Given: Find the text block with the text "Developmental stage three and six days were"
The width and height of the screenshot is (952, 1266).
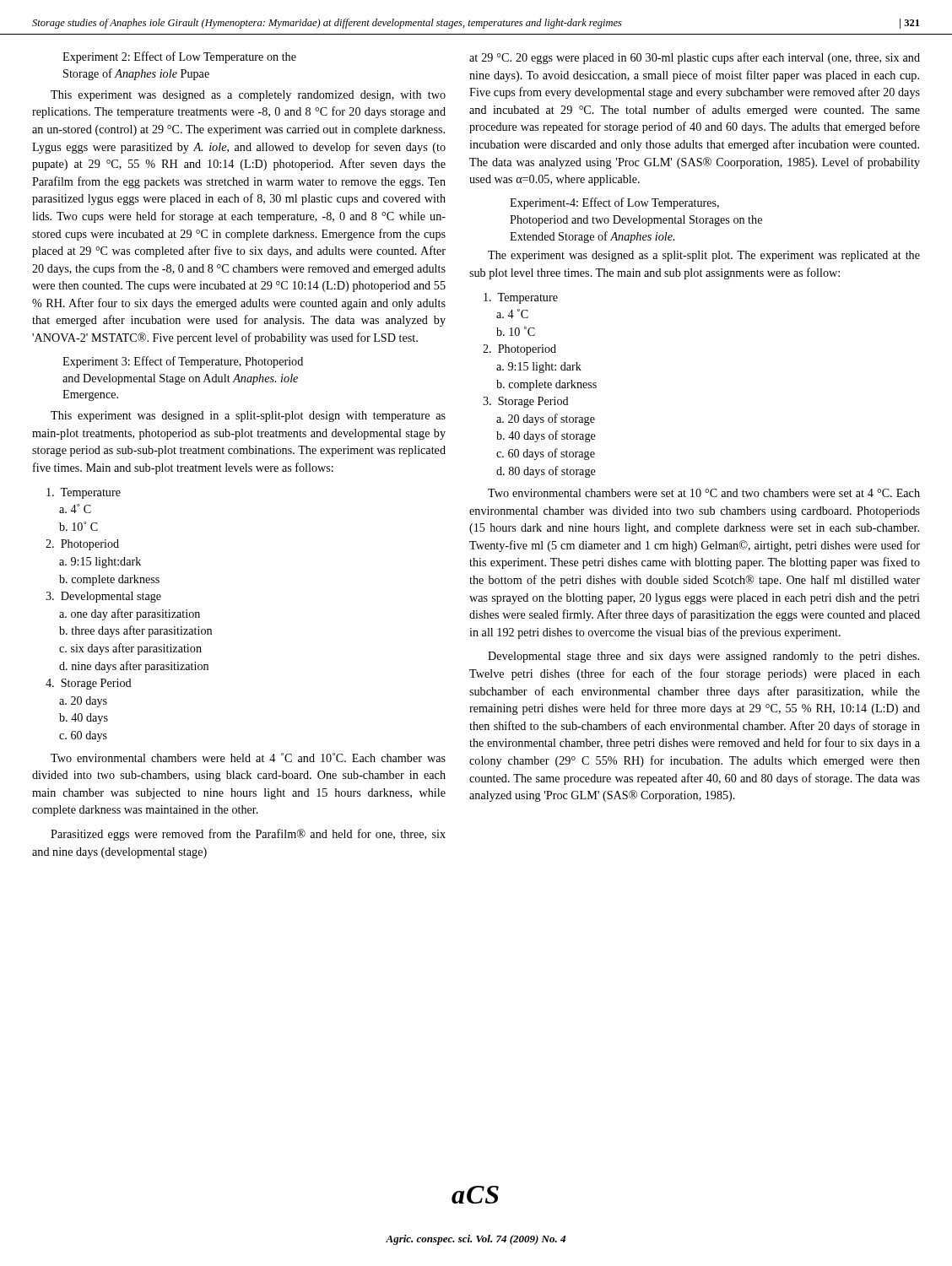Looking at the screenshot, I should (695, 726).
